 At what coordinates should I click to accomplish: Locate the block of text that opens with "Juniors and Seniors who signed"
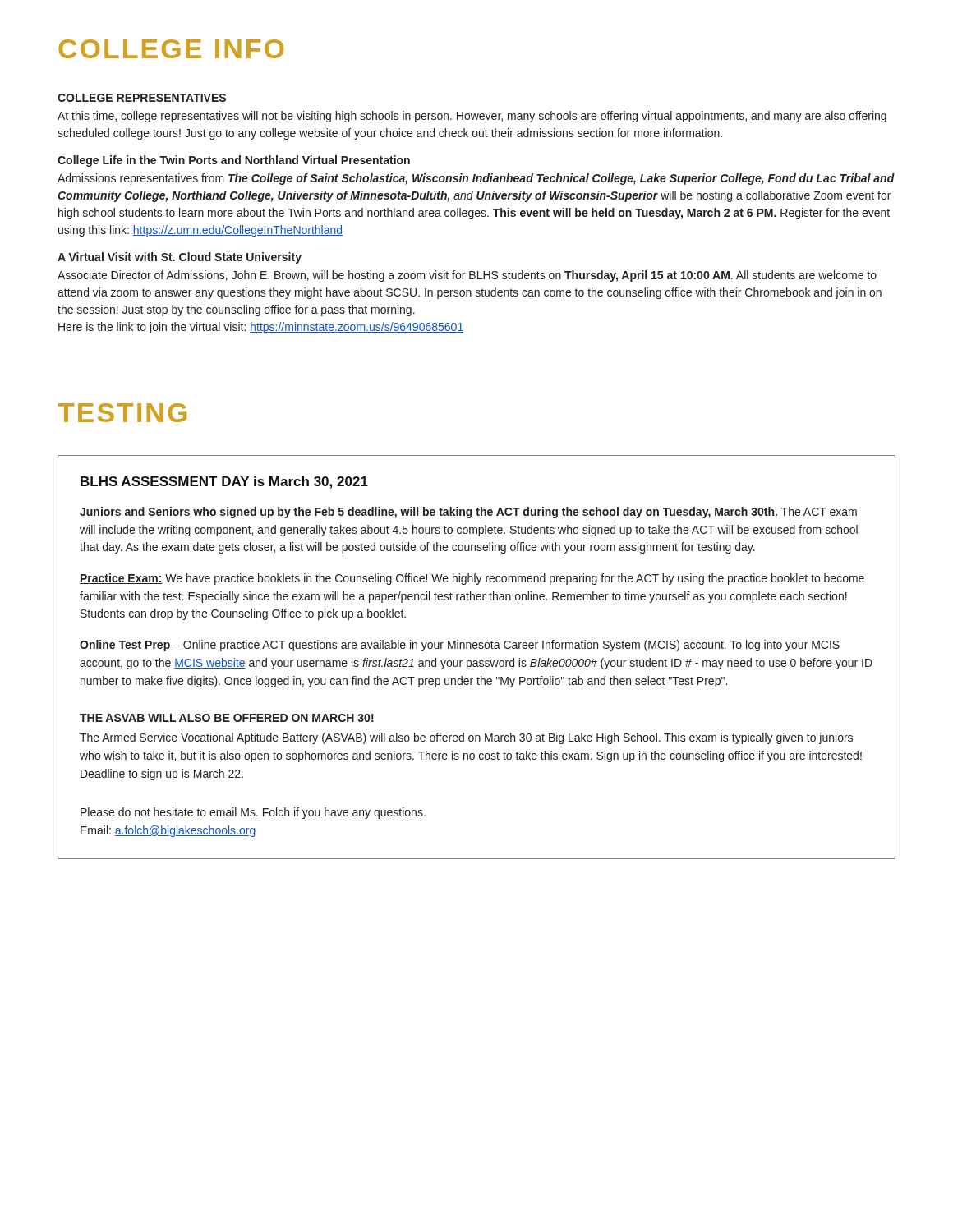click(x=469, y=530)
